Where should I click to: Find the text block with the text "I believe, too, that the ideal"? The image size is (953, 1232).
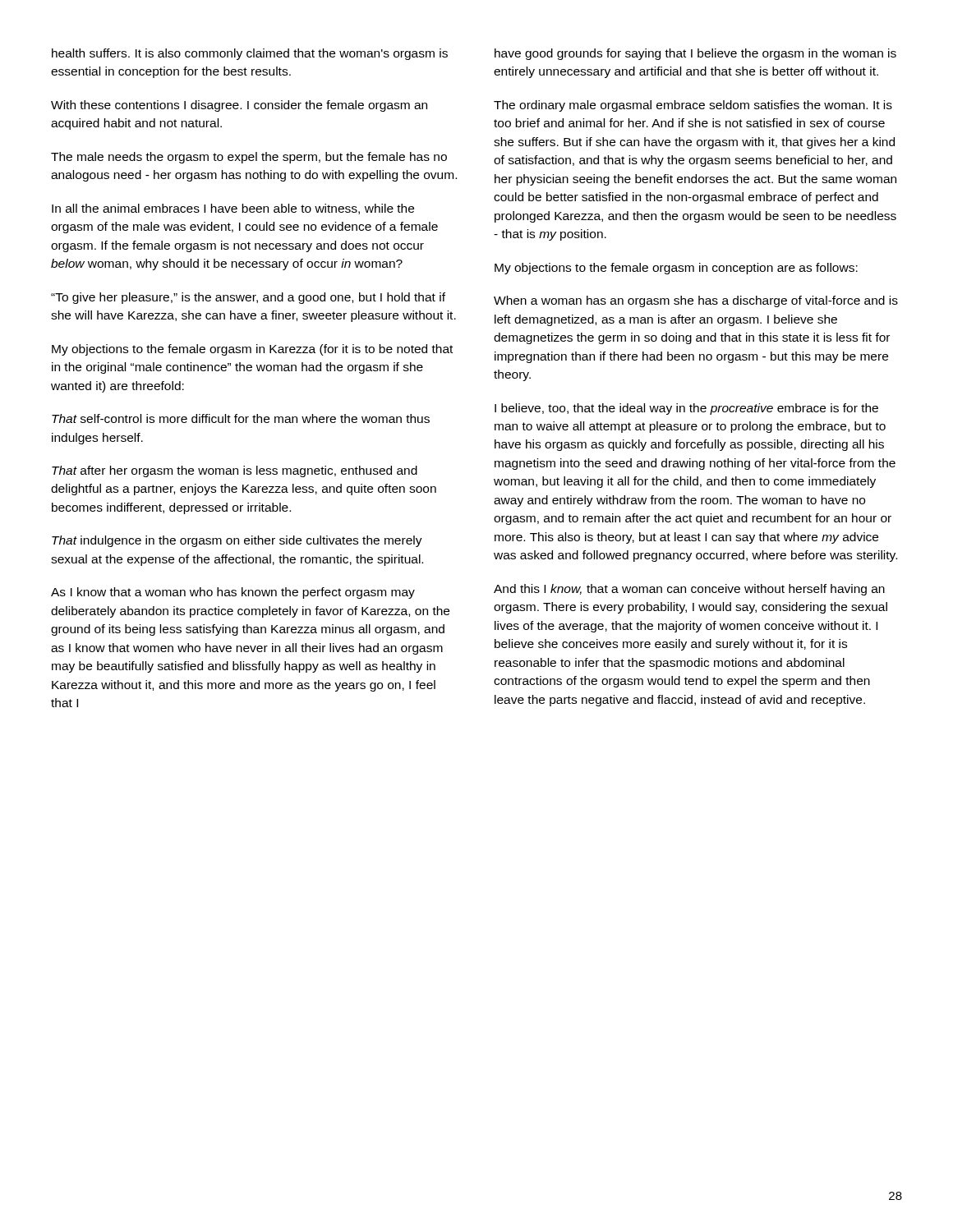698,482
